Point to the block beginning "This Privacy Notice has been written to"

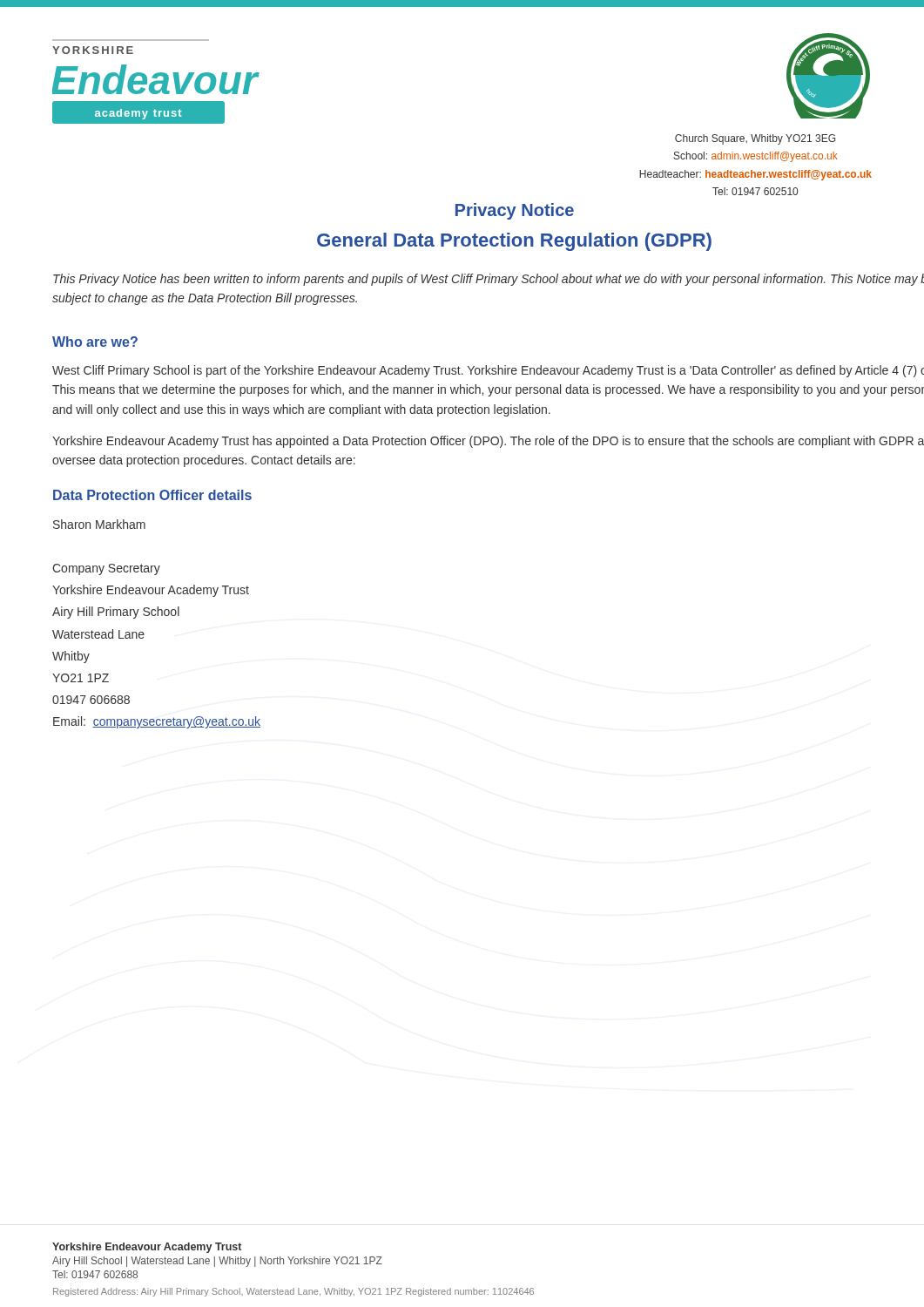pos(488,289)
